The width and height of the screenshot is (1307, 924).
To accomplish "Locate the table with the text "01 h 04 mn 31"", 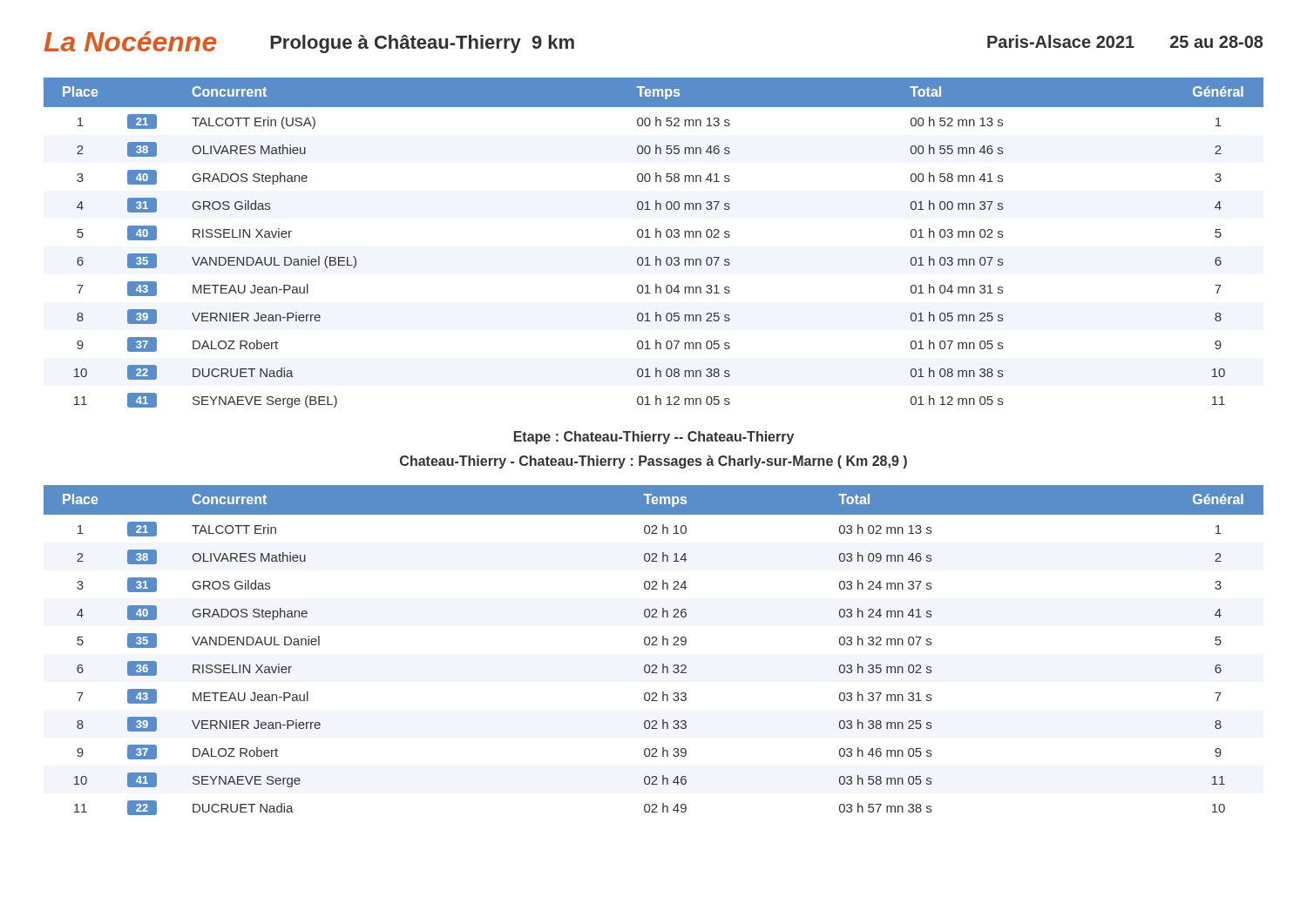I will click(x=654, y=246).
